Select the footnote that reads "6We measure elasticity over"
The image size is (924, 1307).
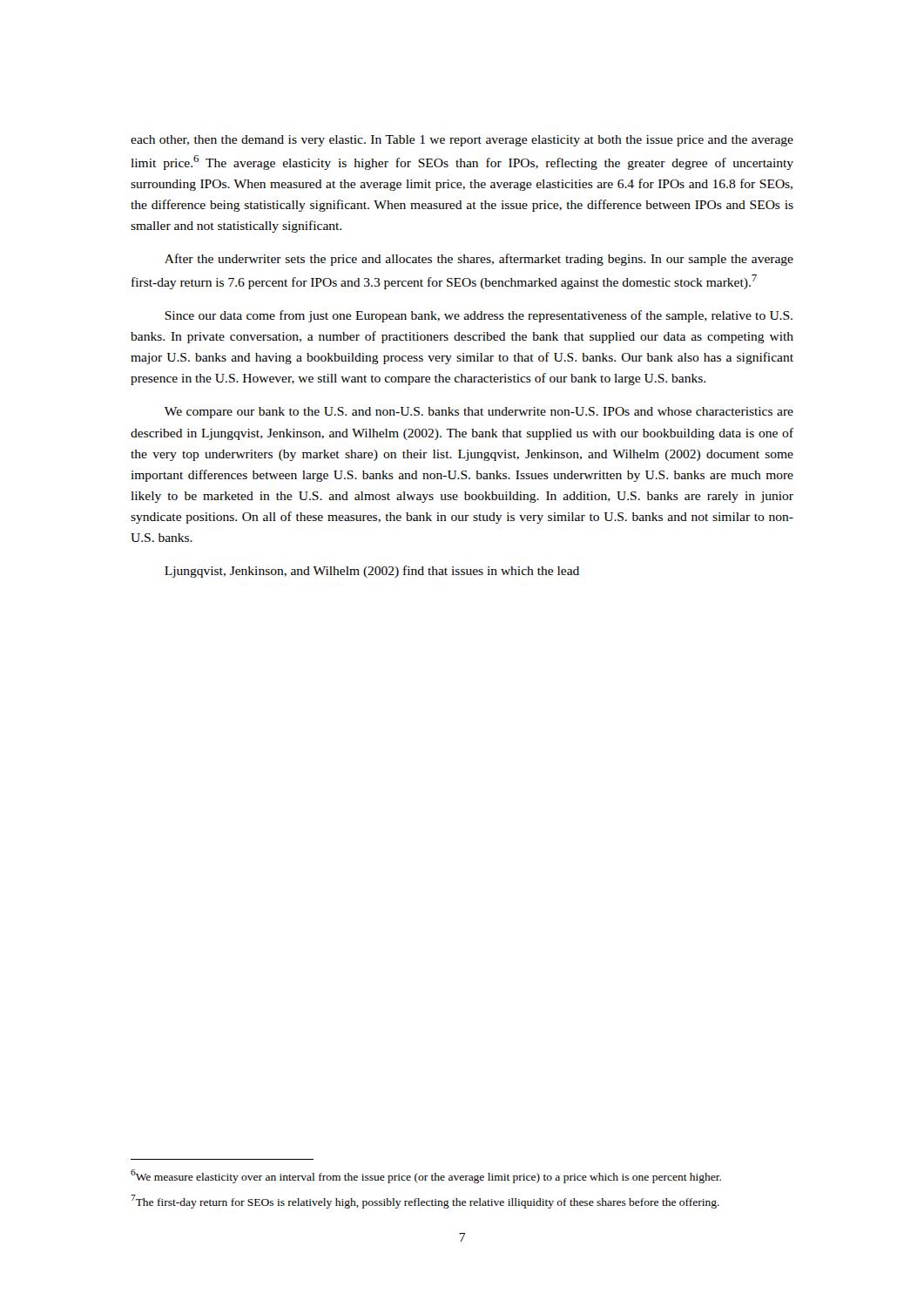pyautogui.click(x=426, y=1175)
